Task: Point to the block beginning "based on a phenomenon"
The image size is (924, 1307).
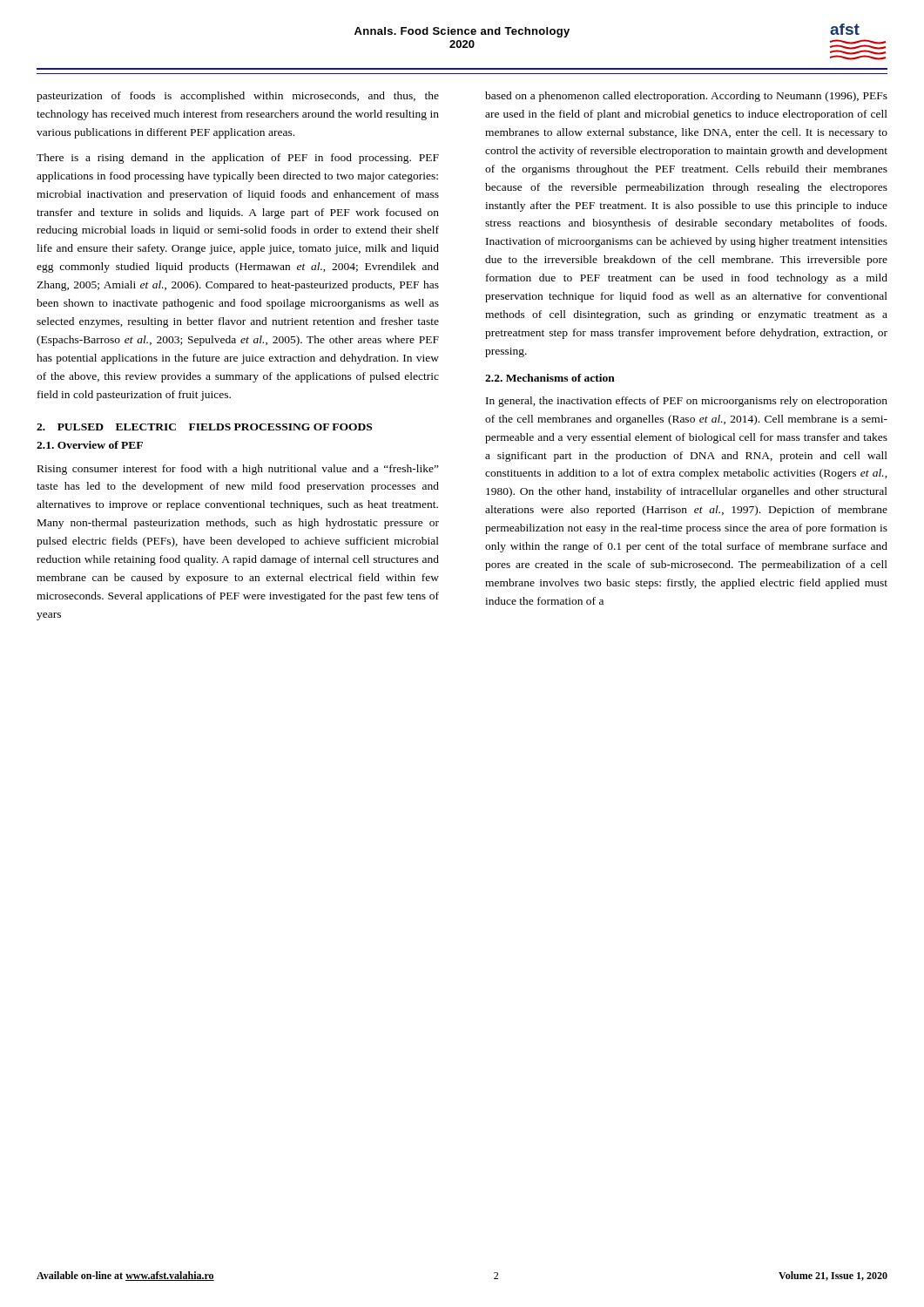Action: [x=686, y=224]
